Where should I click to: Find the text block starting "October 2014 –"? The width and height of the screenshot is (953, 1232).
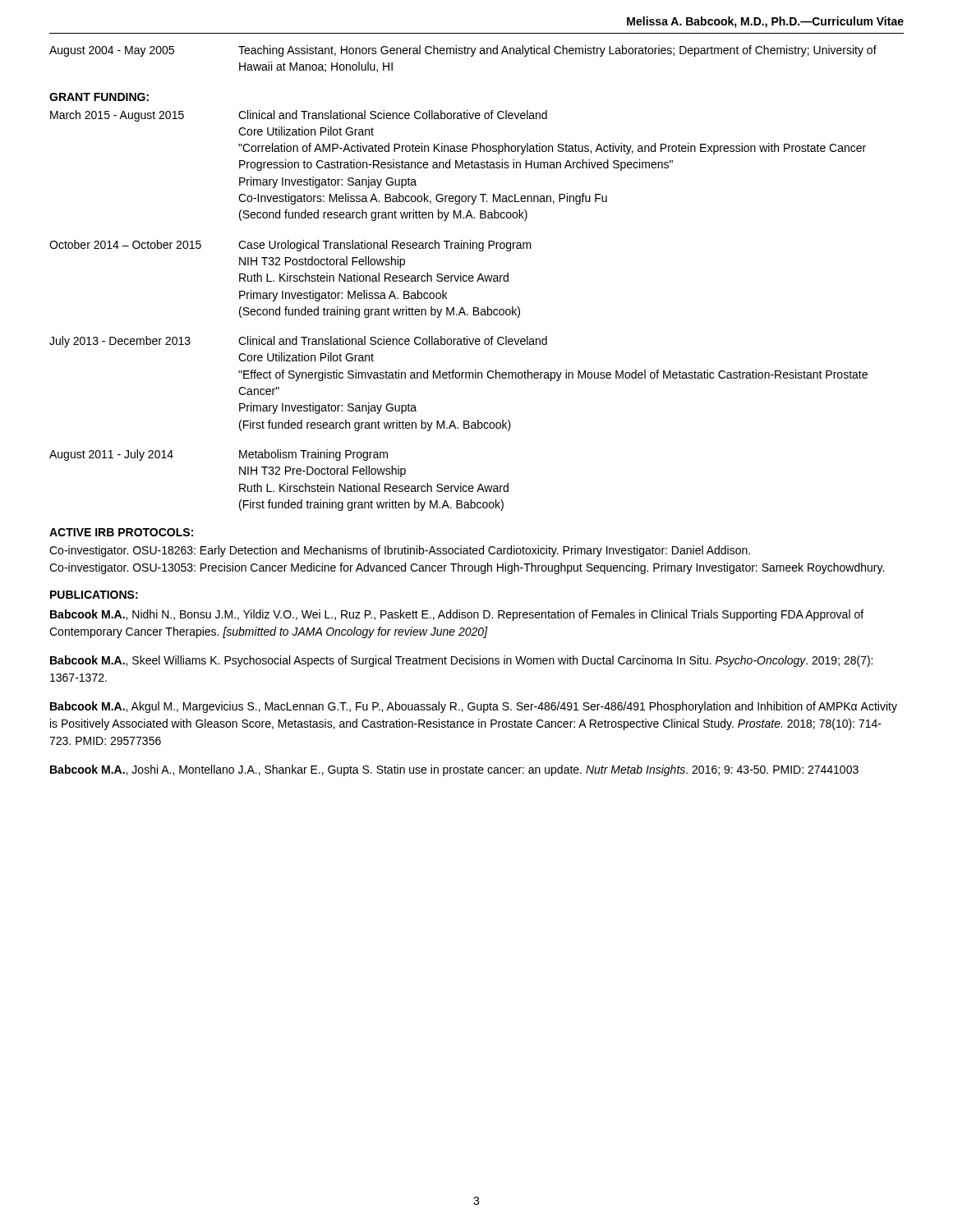tap(125, 244)
